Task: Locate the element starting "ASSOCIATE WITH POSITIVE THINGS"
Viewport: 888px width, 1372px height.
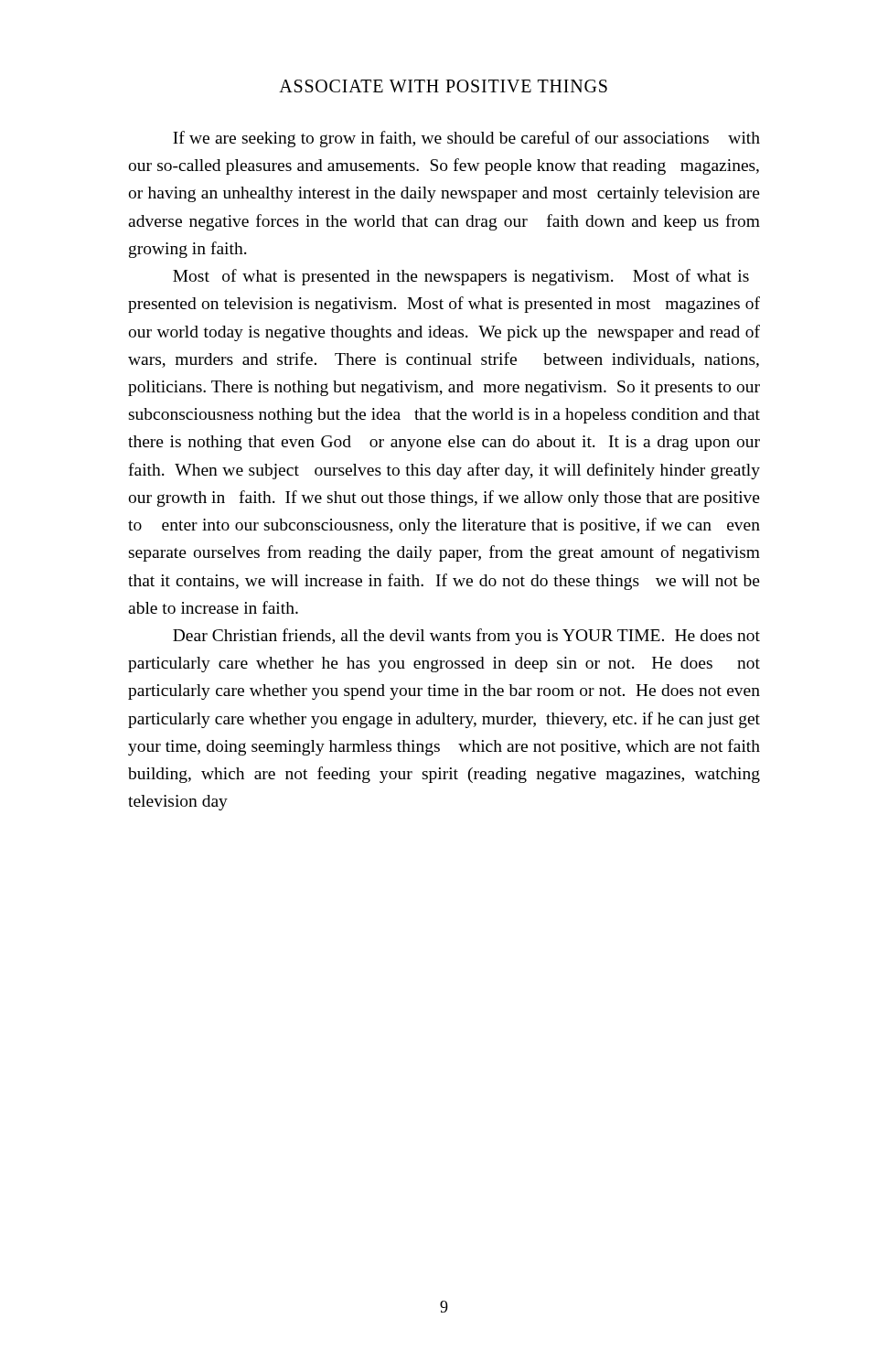Action: coord(444,86)
